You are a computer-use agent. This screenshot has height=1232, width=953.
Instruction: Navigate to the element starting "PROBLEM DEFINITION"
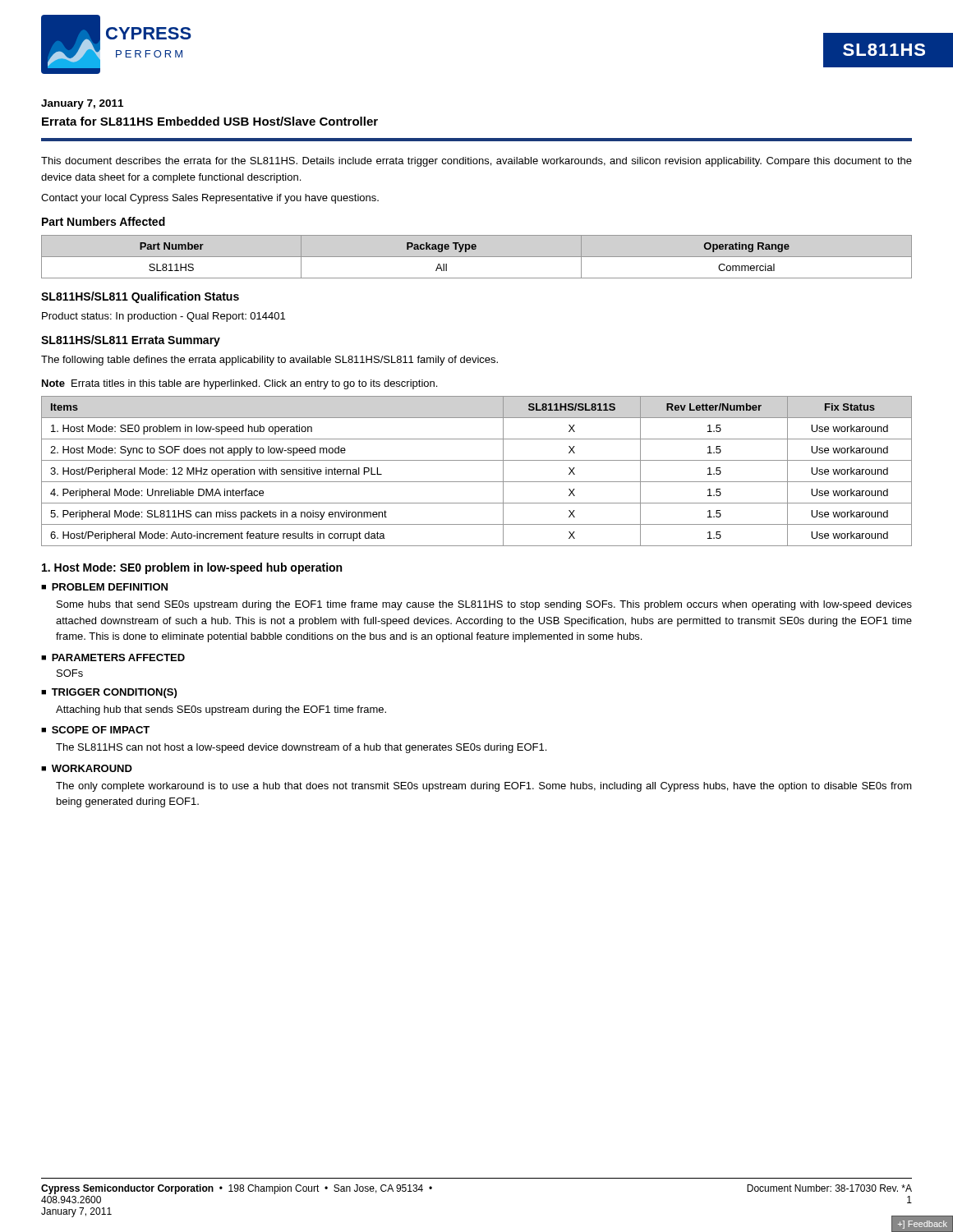[110, 587]
